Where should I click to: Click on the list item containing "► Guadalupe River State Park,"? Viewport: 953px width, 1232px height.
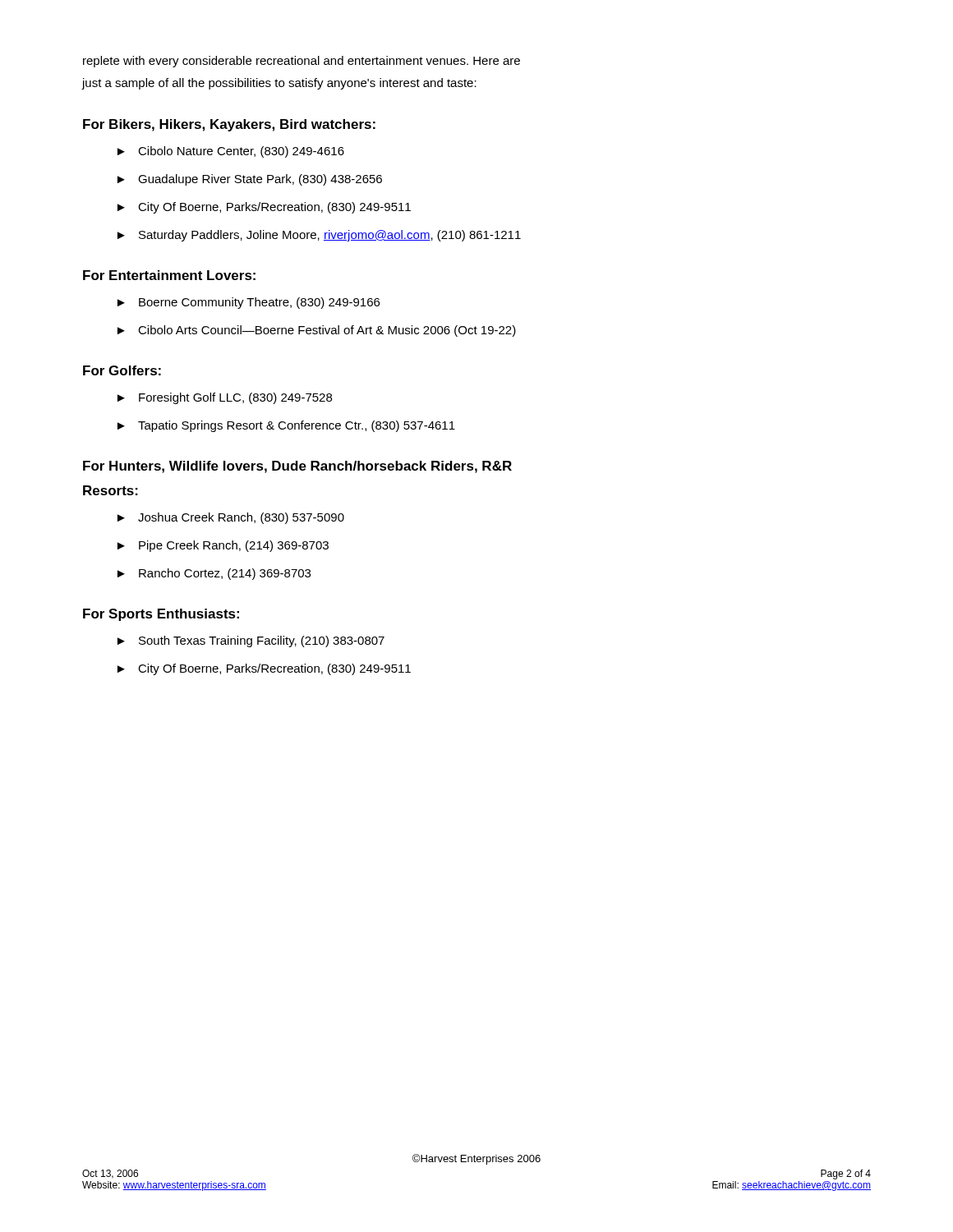point(249,179)
